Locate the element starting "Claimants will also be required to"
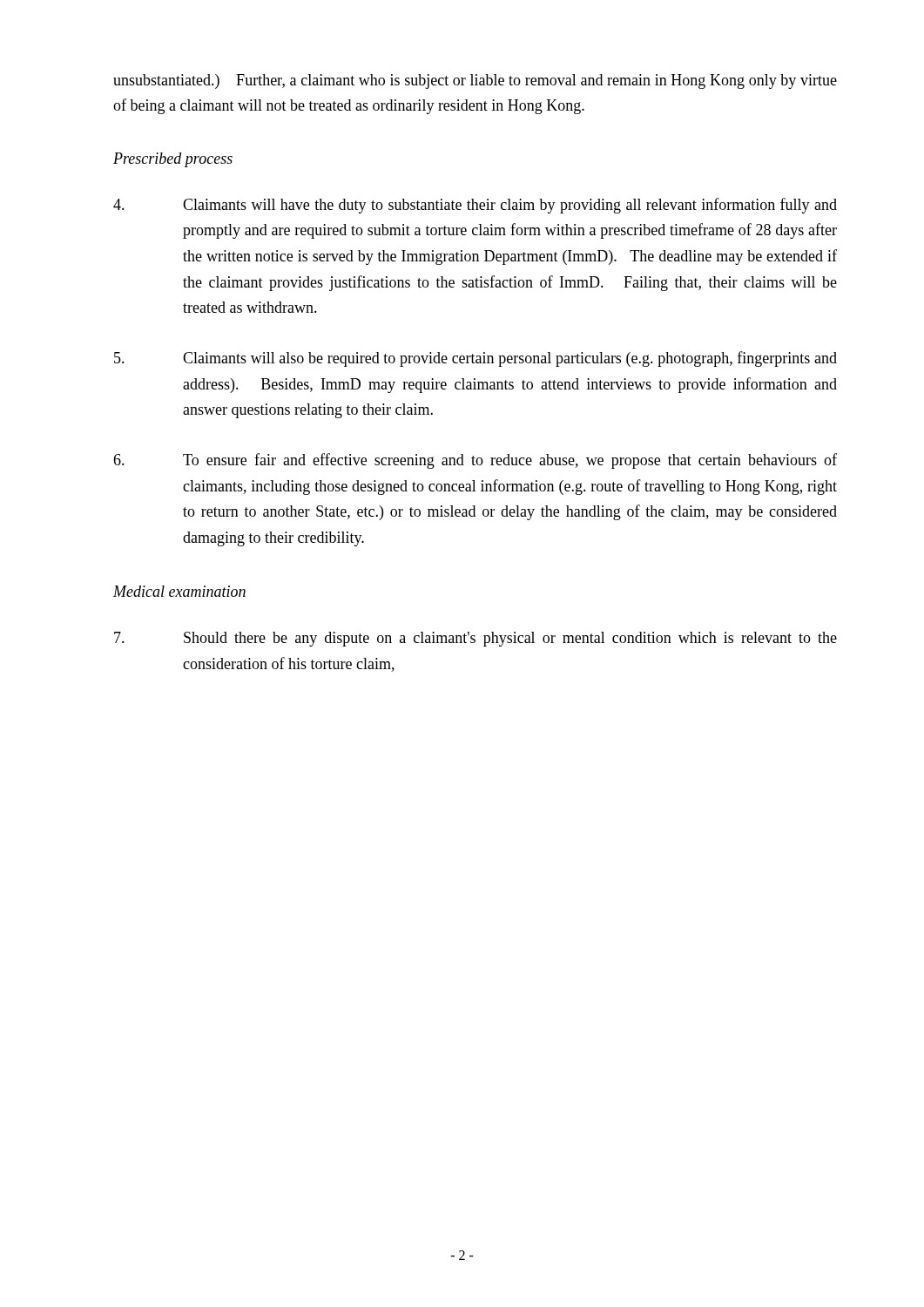Viewport: 924px width, 1307px height. tap(475, 385)
